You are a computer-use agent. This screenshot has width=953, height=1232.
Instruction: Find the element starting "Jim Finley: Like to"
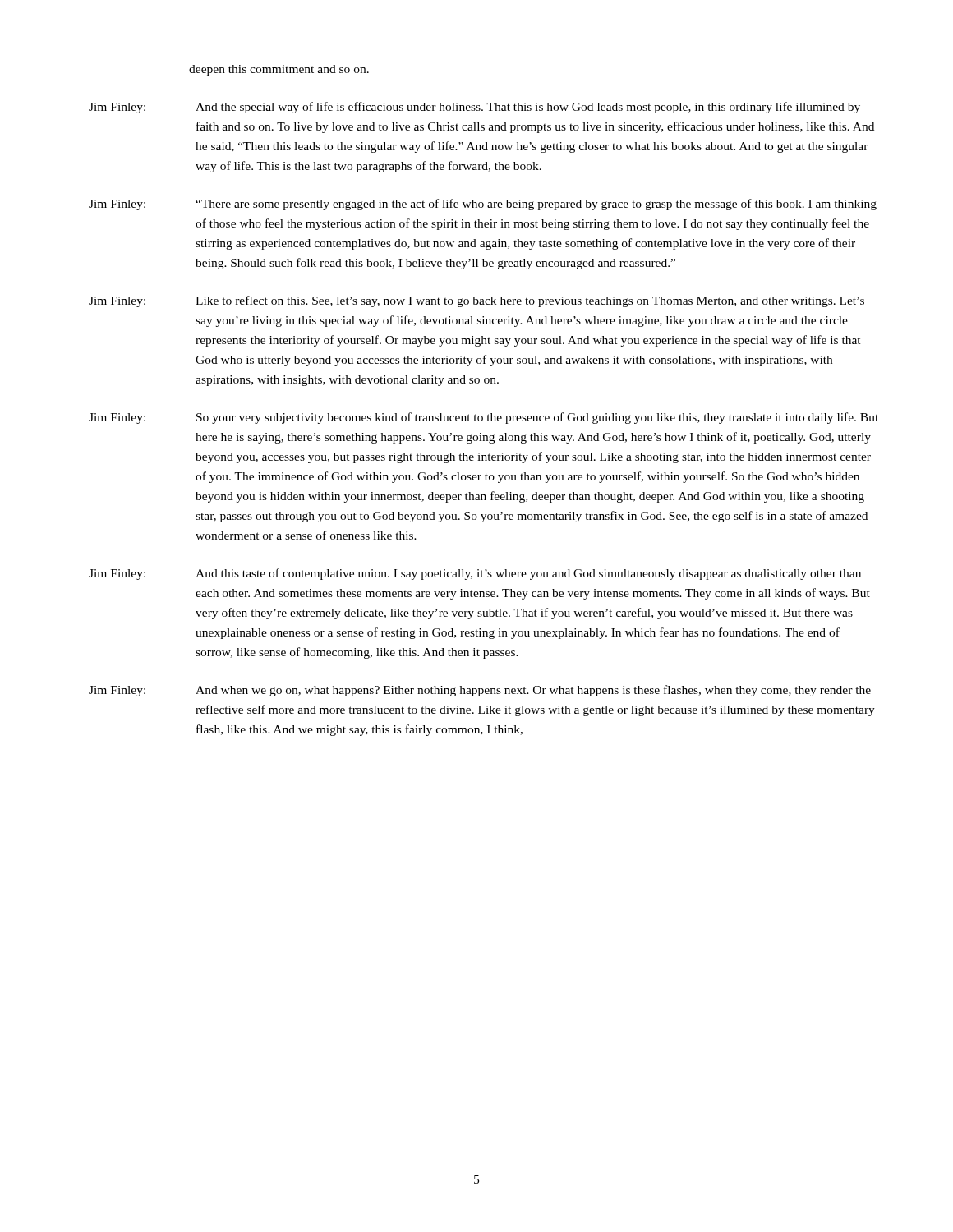click(484, 340)
